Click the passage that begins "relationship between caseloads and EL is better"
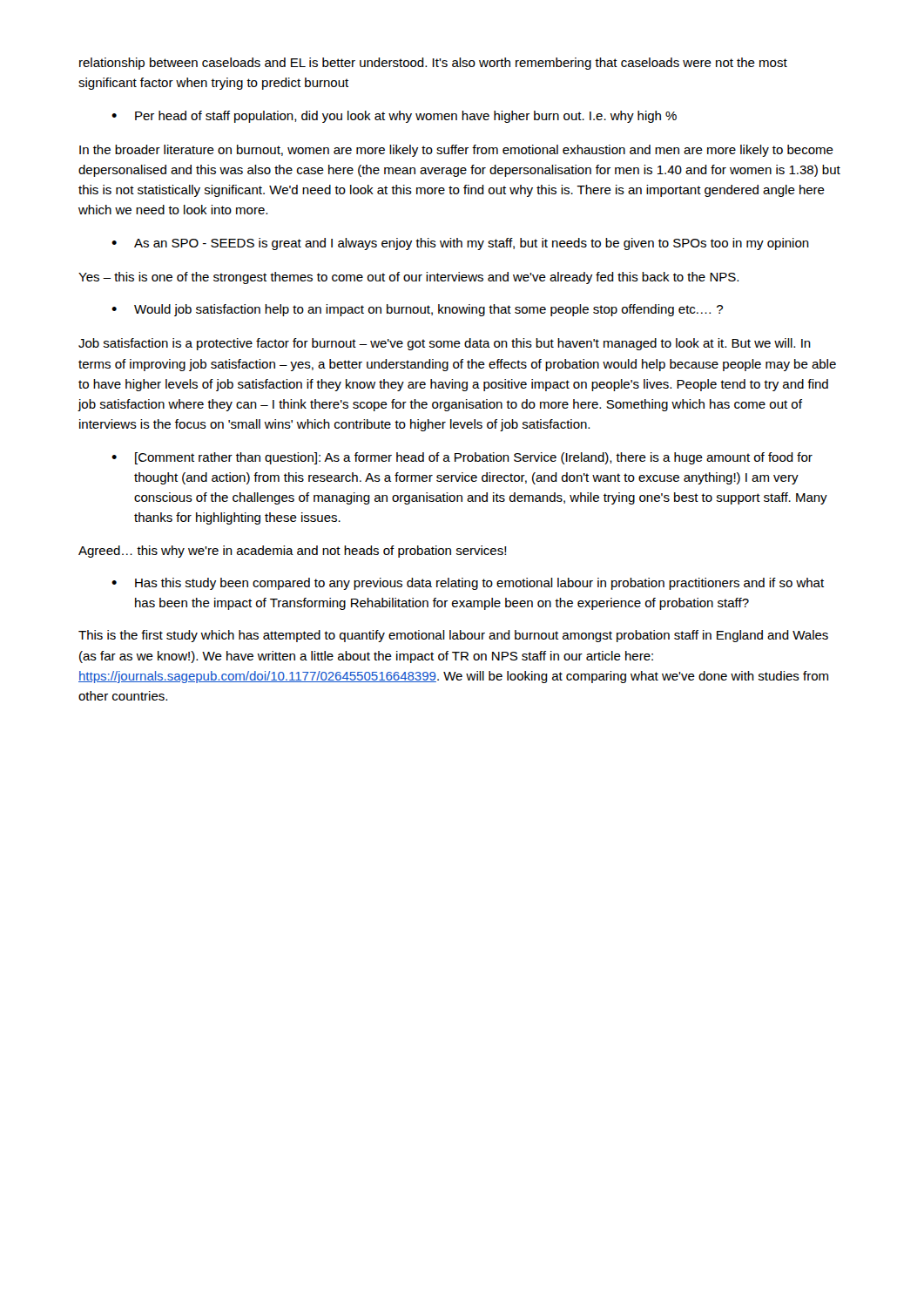The width and height of the screenshot is (924, 1307). pos(433,72)
